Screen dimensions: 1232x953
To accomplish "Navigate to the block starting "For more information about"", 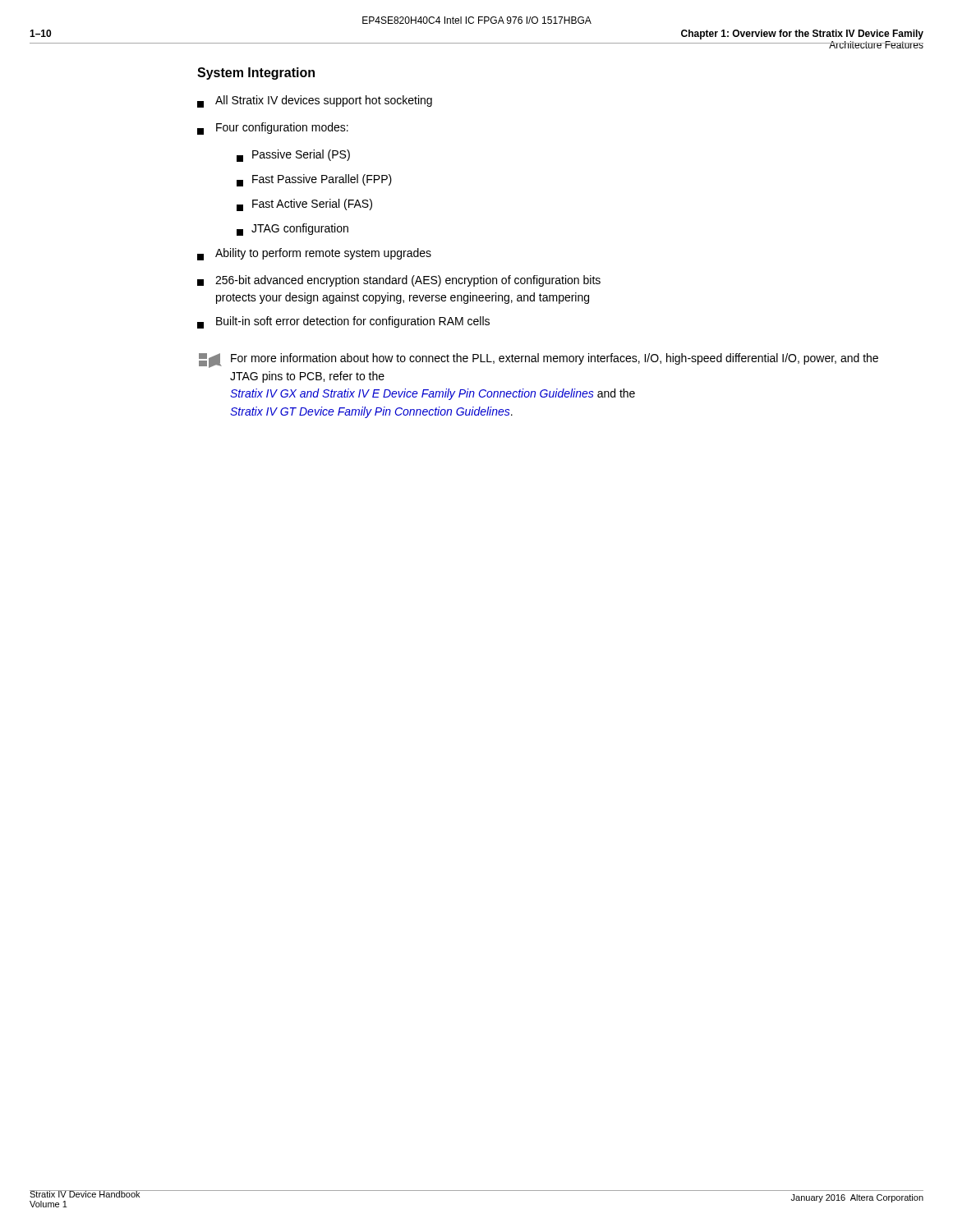I will (550, 385).
